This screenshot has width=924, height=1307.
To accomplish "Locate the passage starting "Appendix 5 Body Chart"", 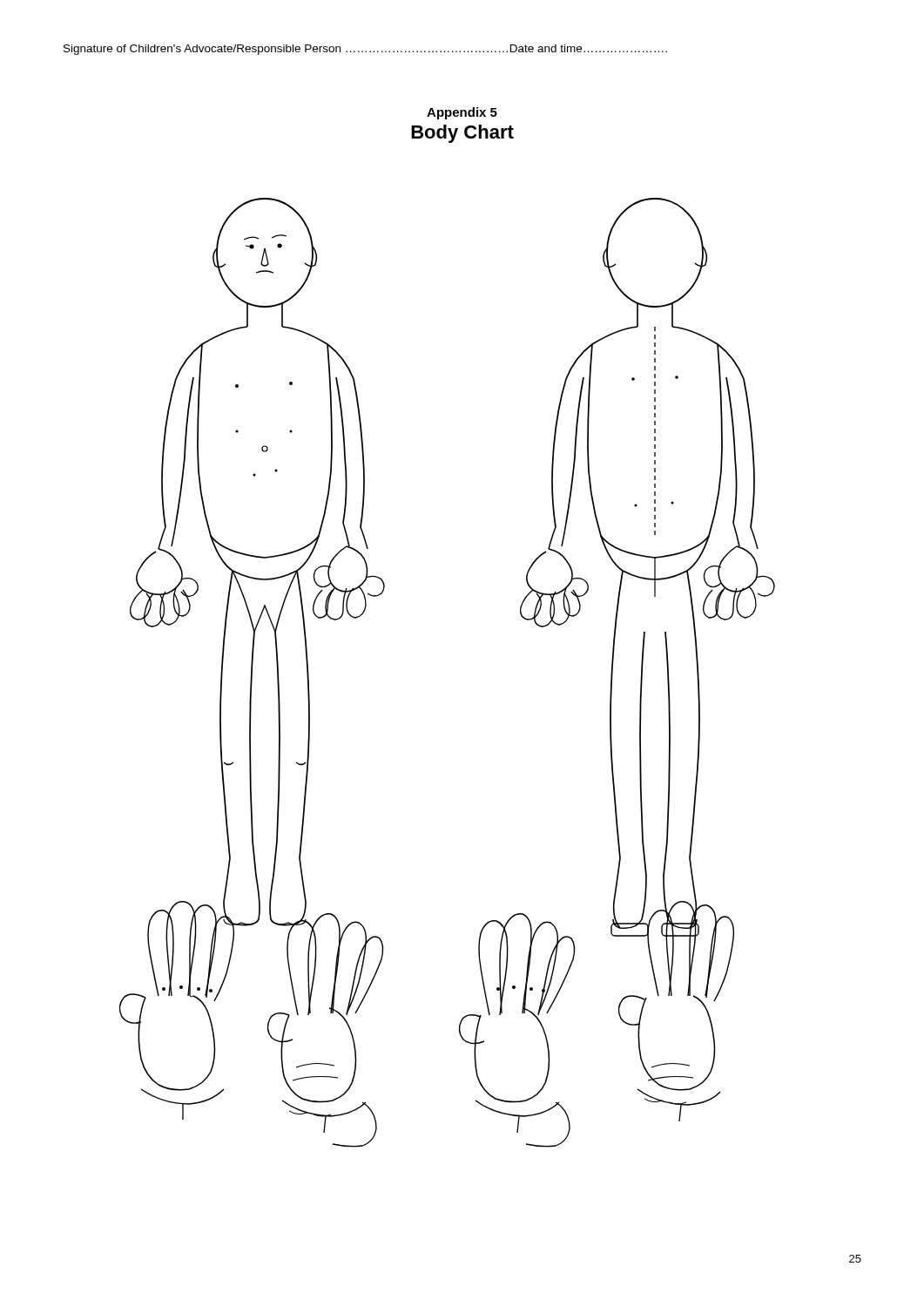I will (462, 124).
